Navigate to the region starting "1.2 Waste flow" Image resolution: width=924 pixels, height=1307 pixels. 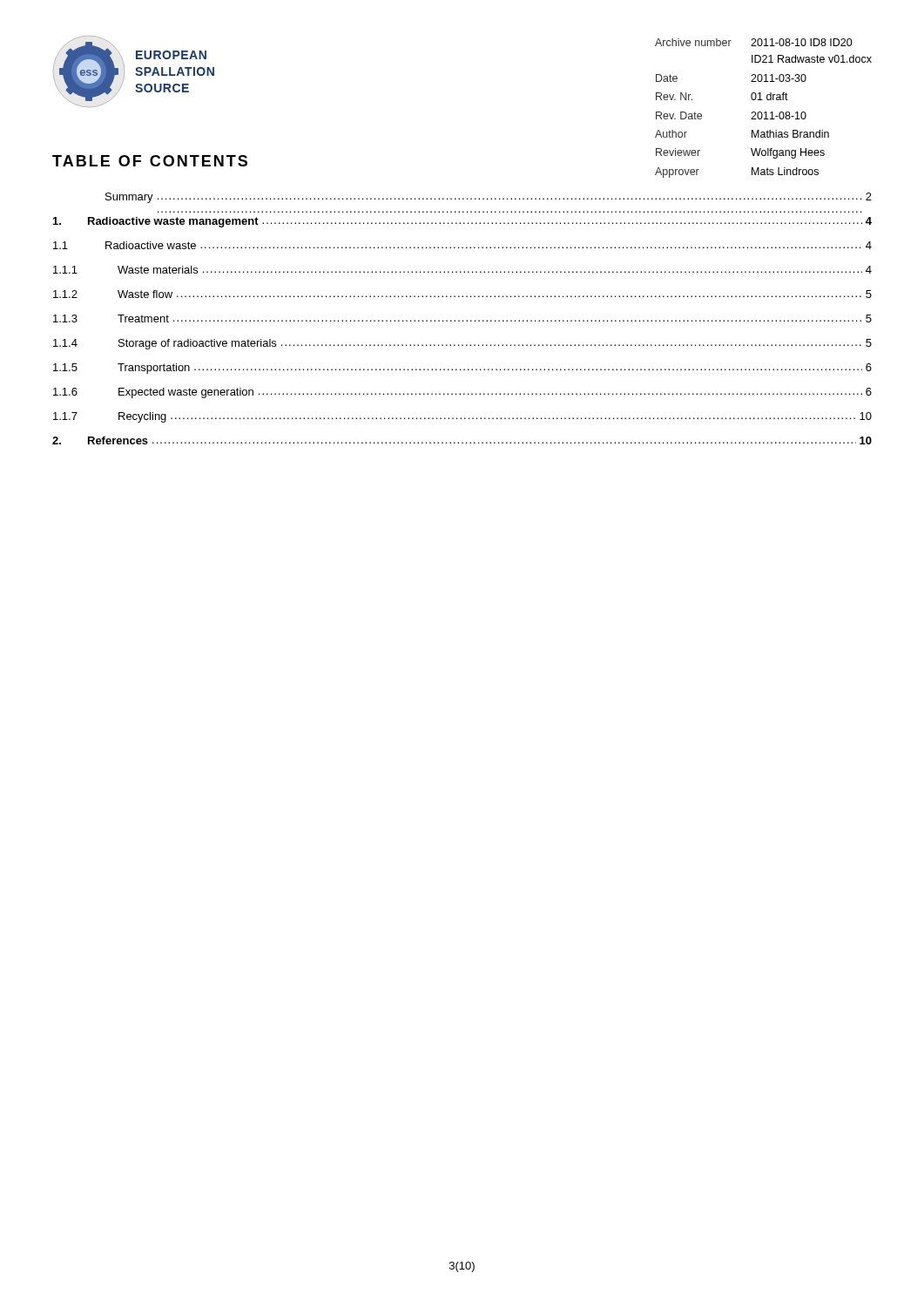pos(462,294)
